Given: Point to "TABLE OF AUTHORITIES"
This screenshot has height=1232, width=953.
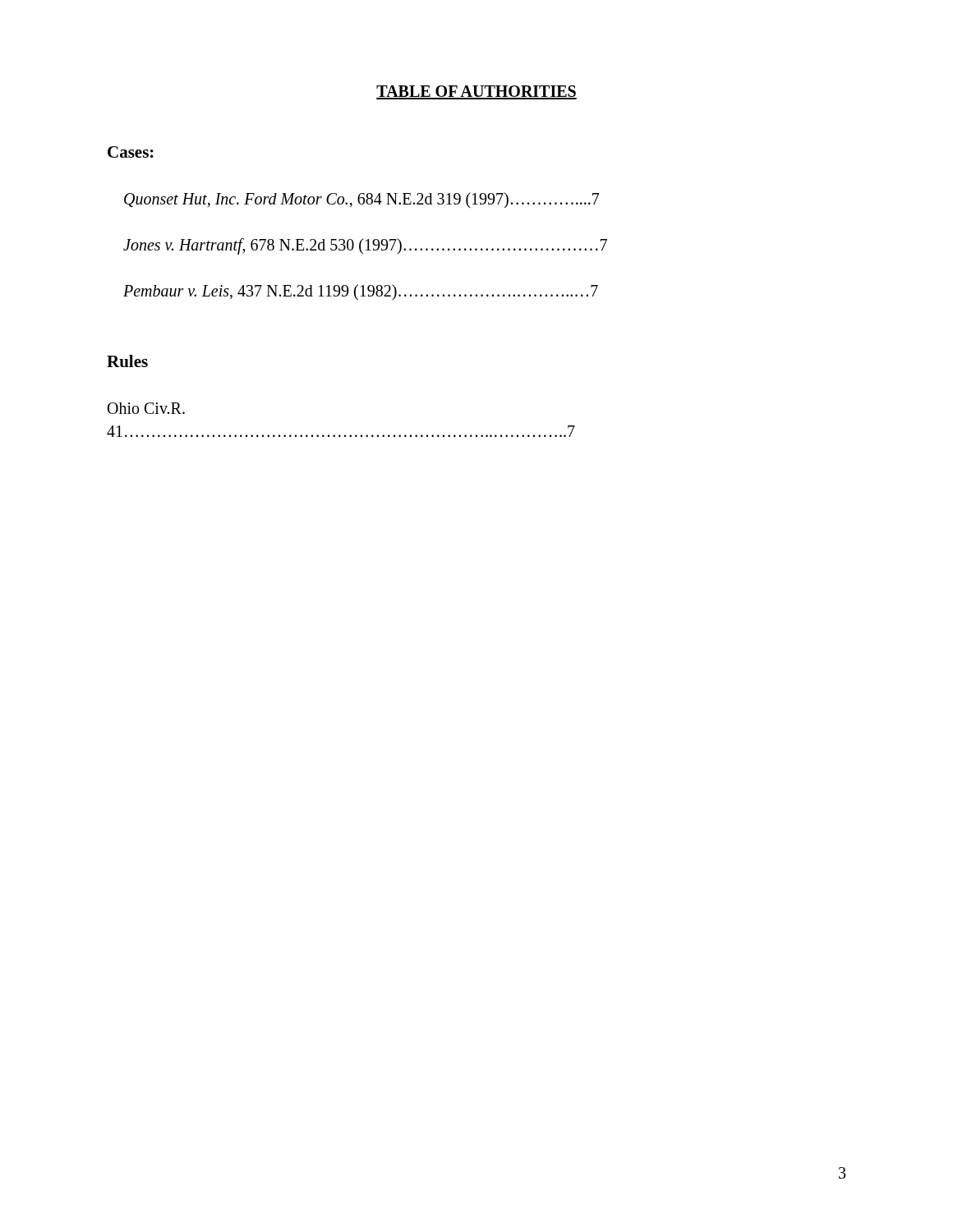Looking at the screenshot, I should pos(476,91).
